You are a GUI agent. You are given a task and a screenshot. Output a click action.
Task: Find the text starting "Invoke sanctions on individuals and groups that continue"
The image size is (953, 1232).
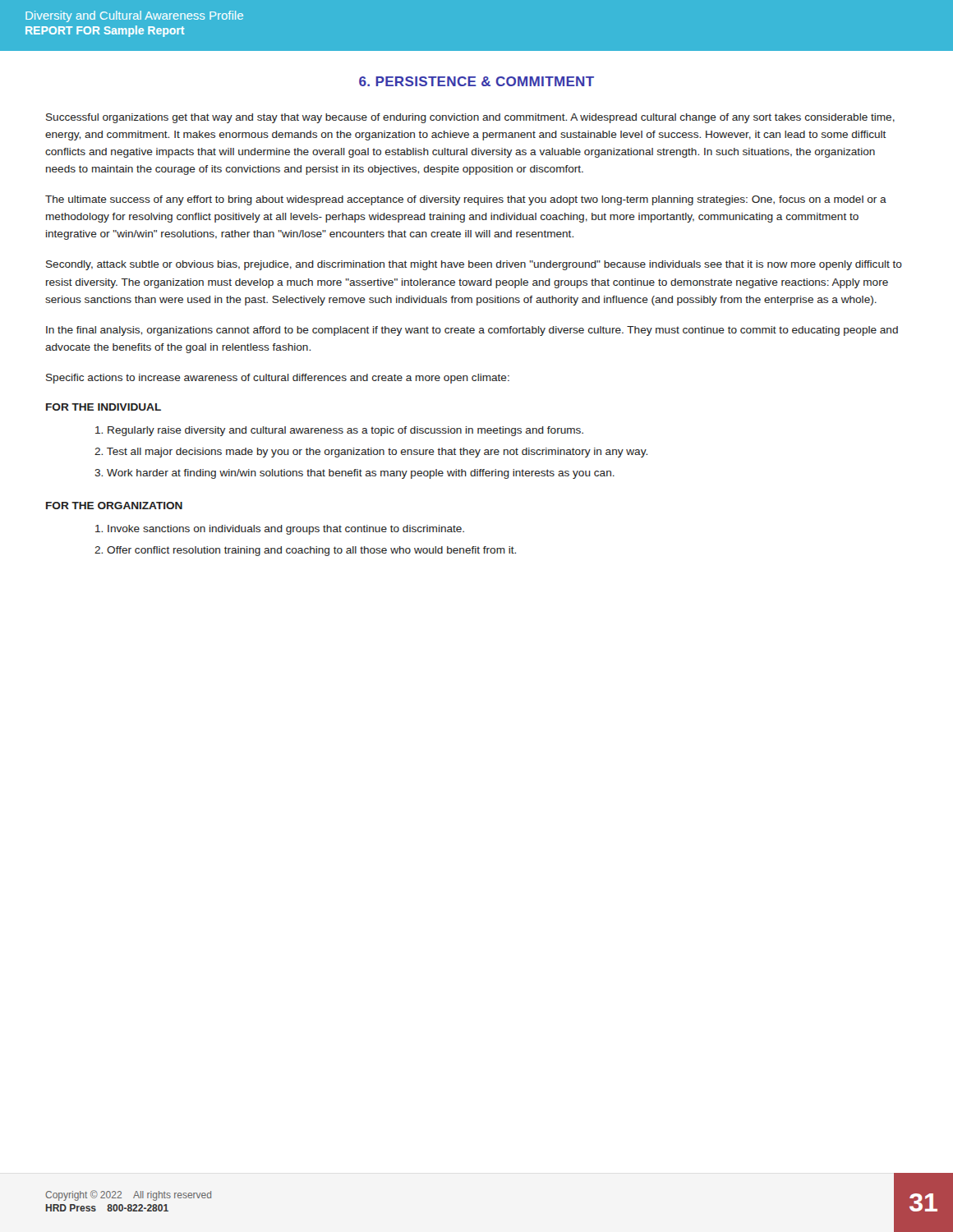point(280,529)
